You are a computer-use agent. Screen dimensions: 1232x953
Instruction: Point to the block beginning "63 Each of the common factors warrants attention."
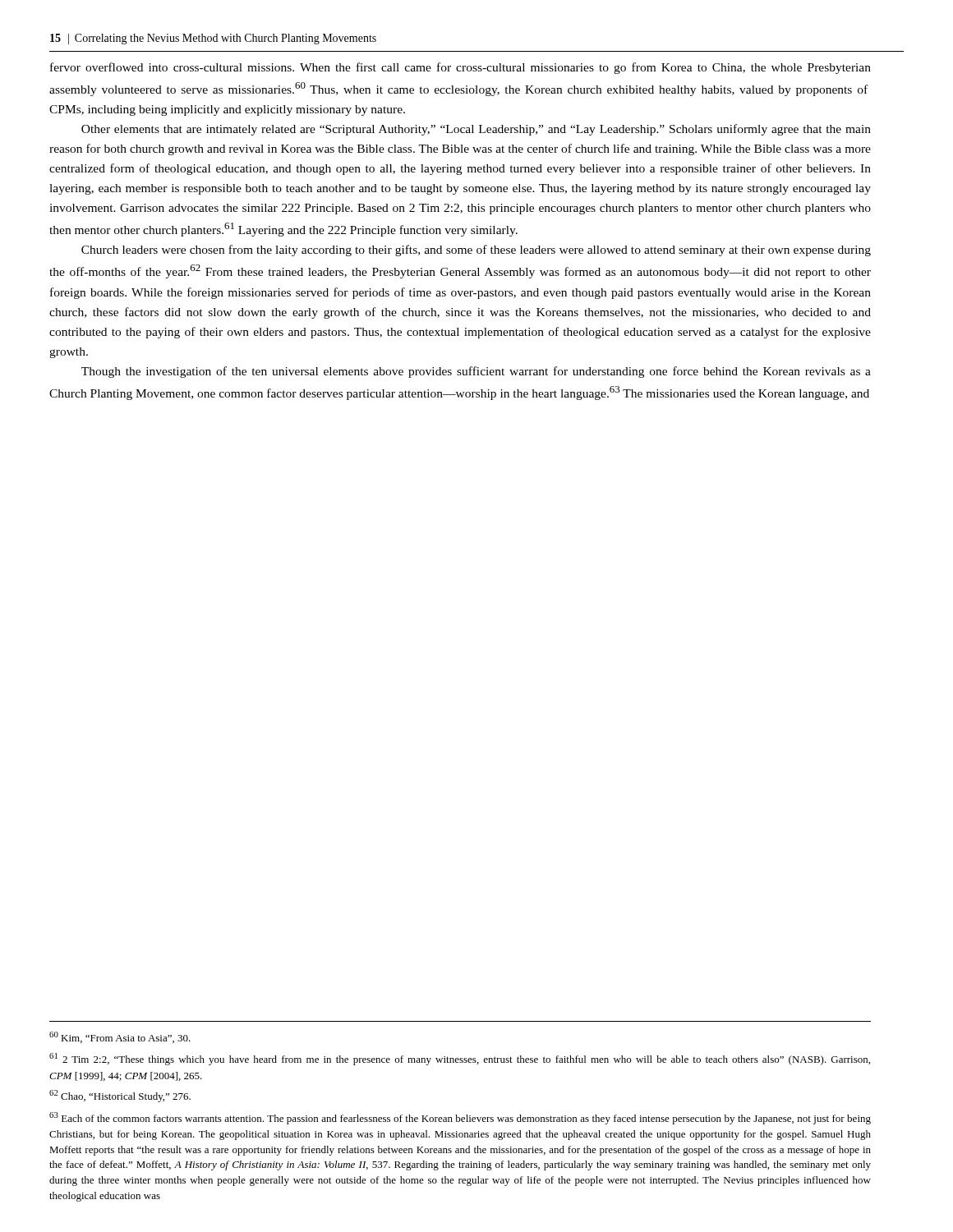point(460,1155)
